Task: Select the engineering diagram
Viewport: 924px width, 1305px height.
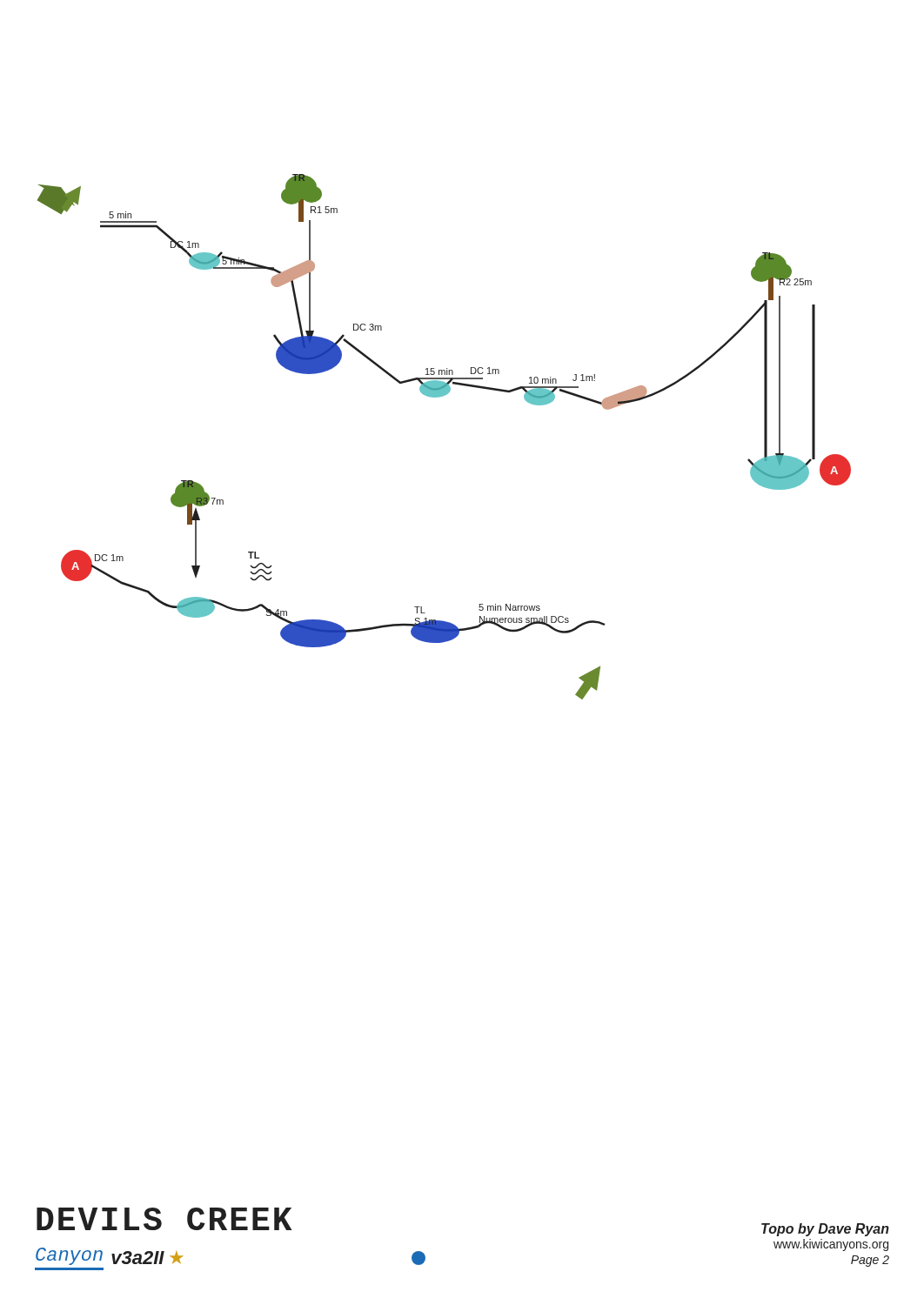Action: (461, 431)
